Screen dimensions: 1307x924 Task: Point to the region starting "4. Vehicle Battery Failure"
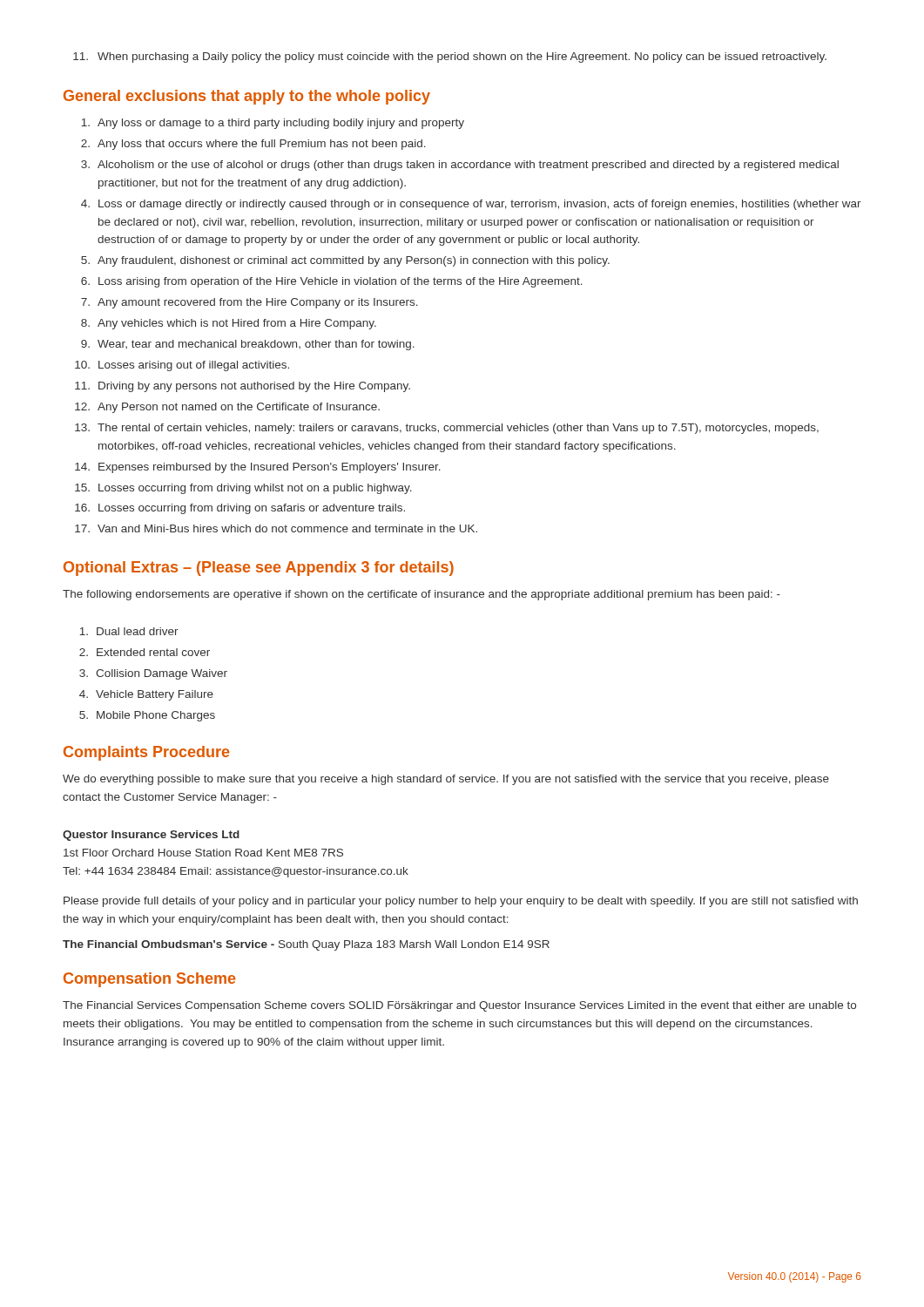(146, 695)
